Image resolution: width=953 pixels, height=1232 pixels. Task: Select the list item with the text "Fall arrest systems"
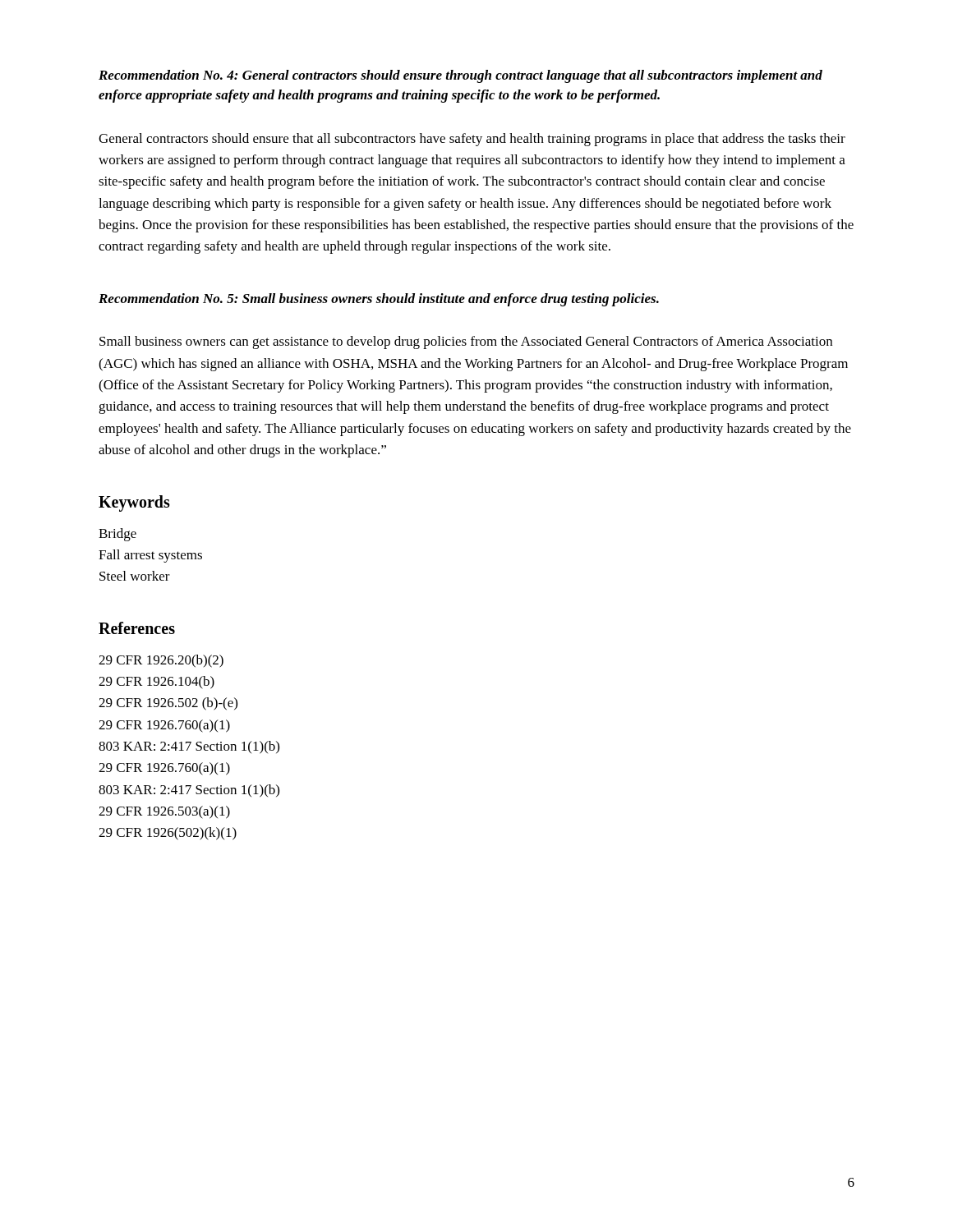pos(151,555)
